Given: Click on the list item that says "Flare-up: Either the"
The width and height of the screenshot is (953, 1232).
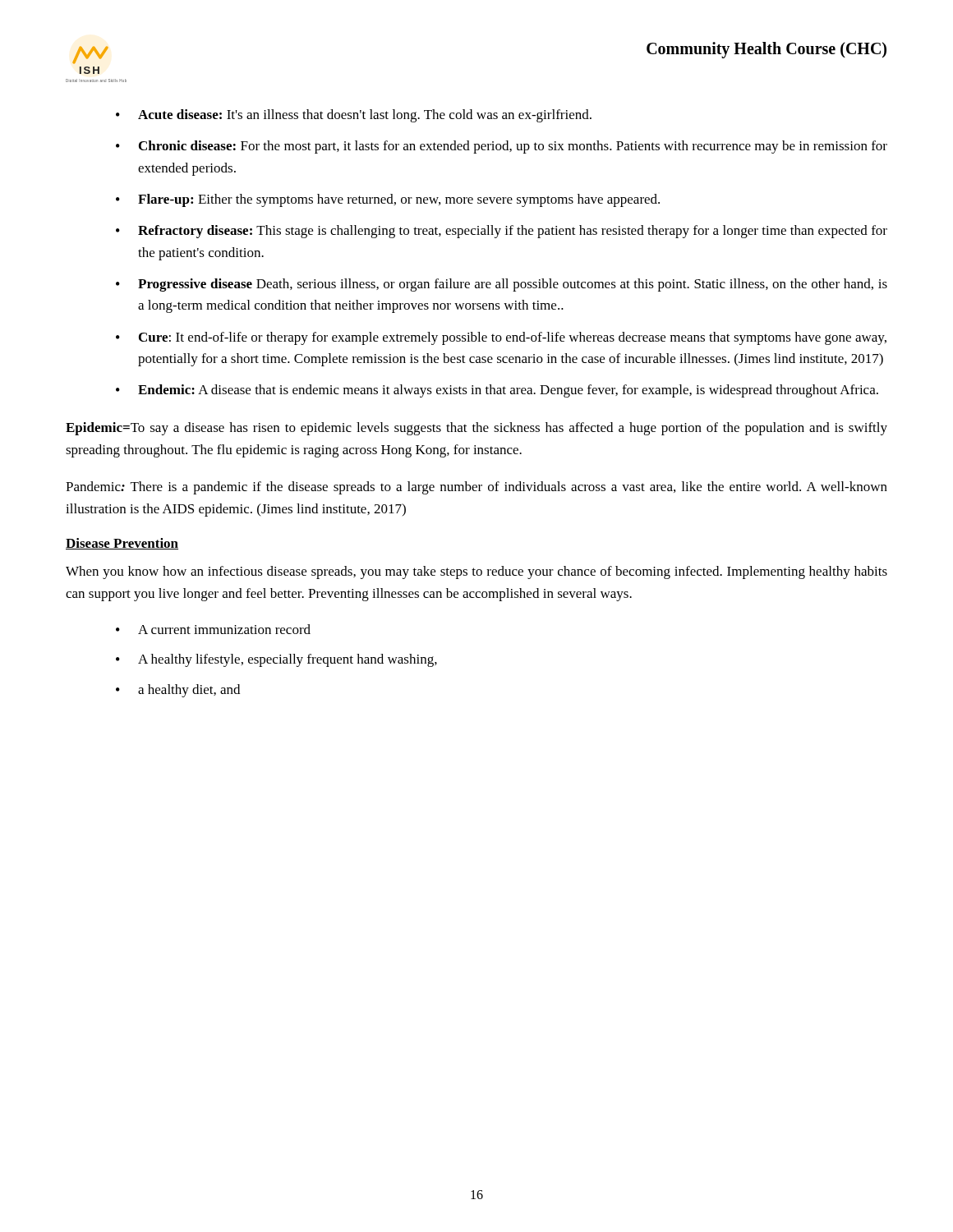Looking at the screenshot, I should [x=399, y=199].
